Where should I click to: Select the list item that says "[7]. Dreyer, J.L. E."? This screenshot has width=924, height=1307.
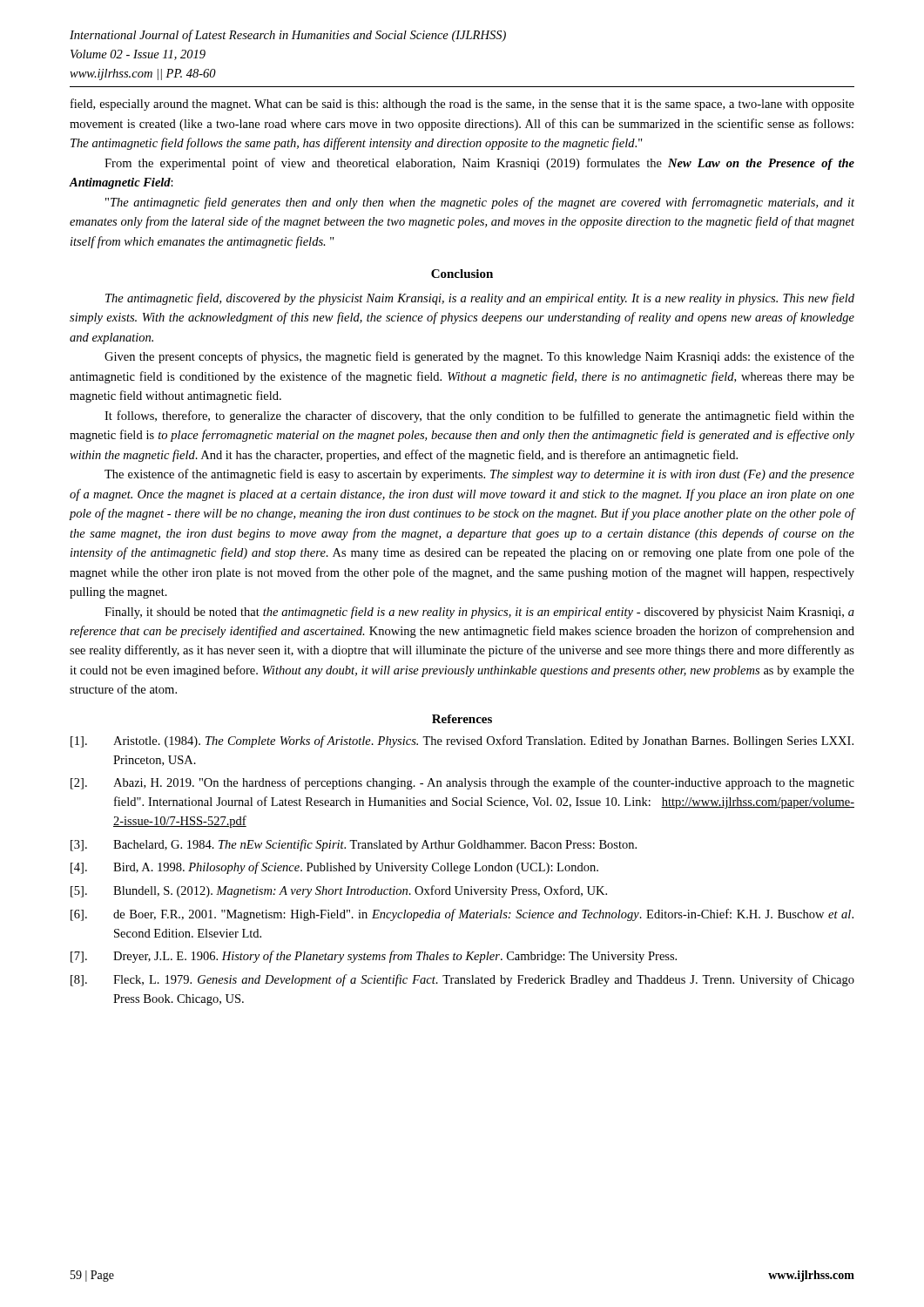pyautogui.click(x=462, y=957)
